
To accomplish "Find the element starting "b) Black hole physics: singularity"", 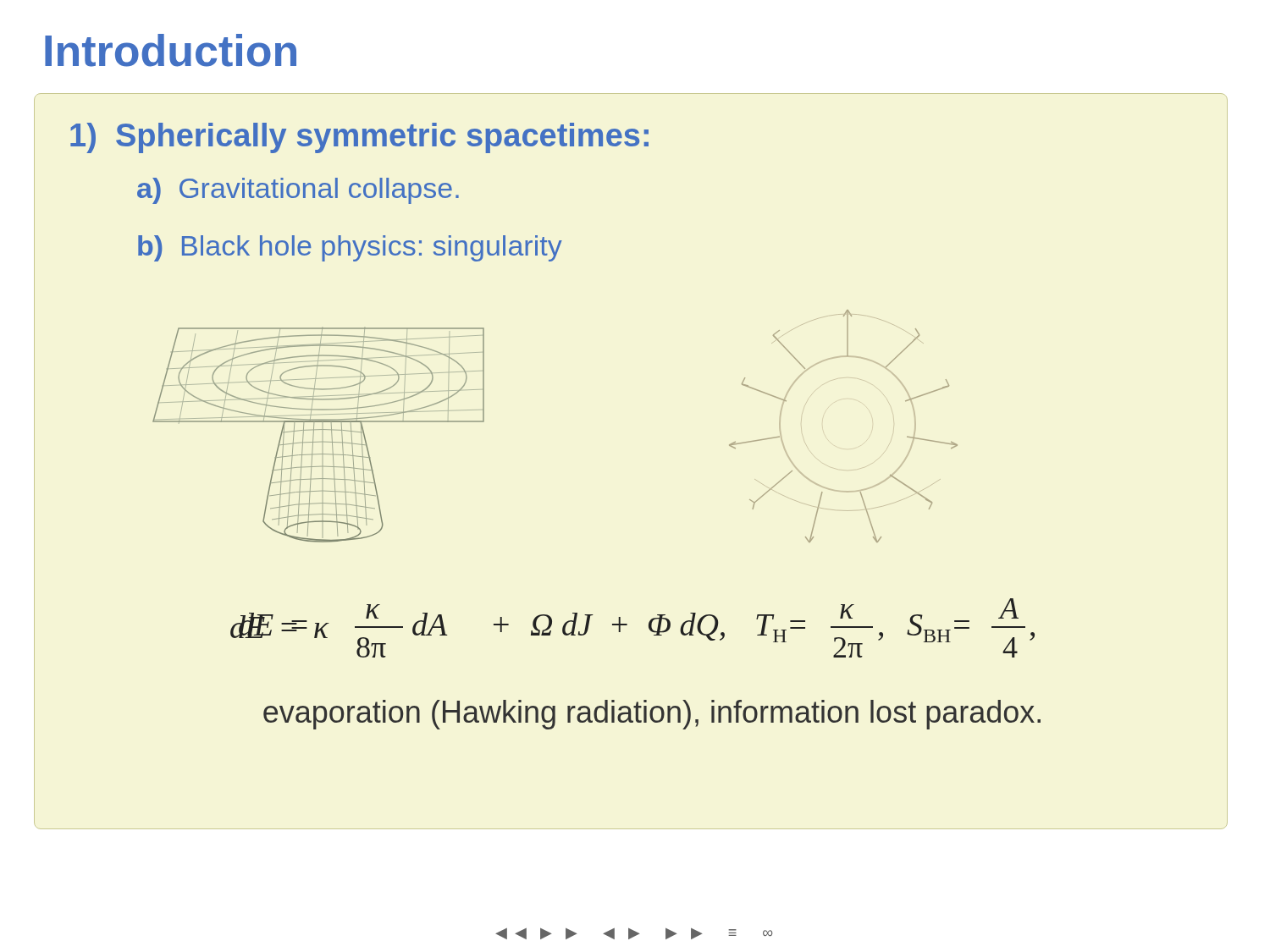I will click(x=349, y=245).
